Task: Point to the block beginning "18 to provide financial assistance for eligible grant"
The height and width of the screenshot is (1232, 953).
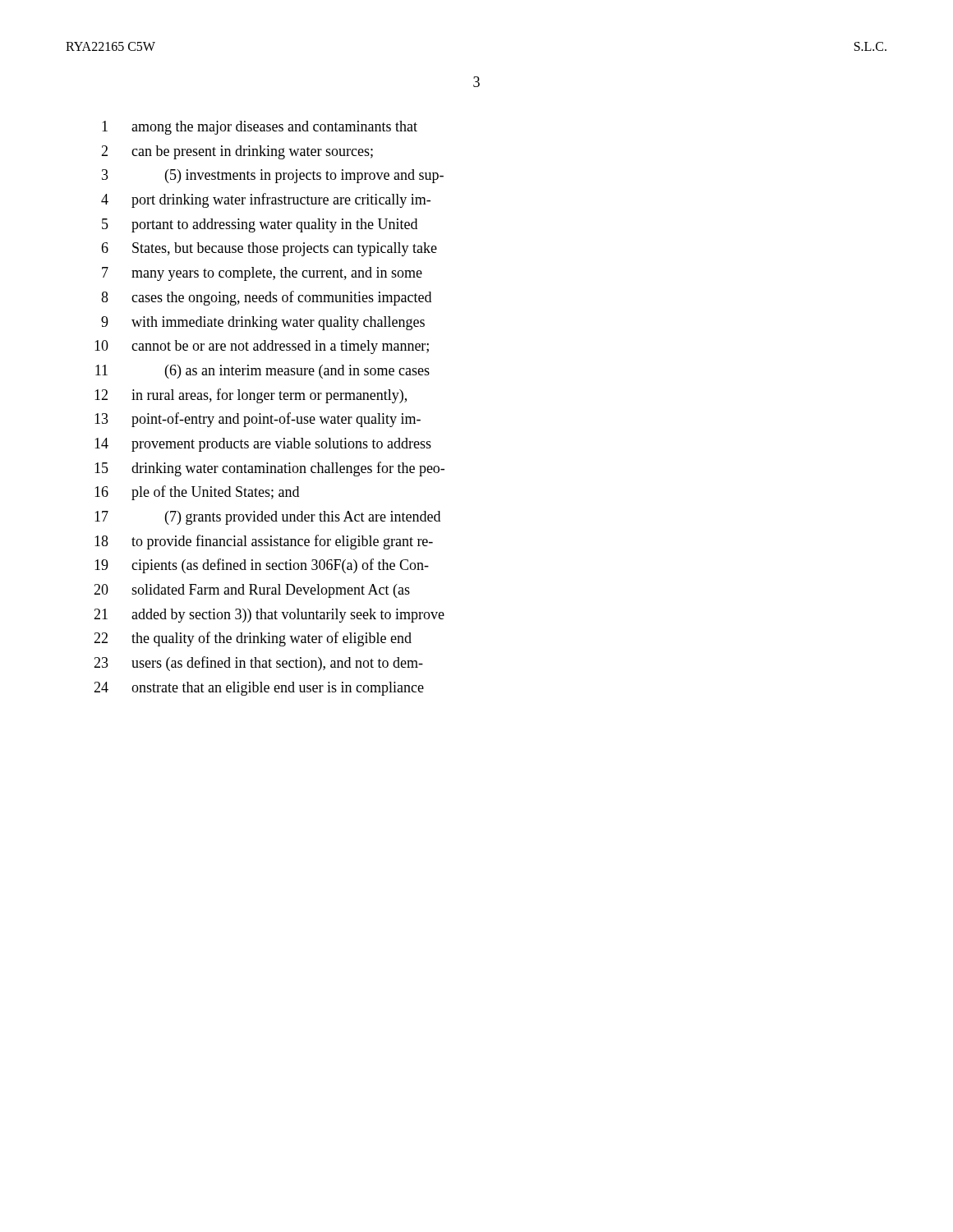Action: tap(264, 542)
